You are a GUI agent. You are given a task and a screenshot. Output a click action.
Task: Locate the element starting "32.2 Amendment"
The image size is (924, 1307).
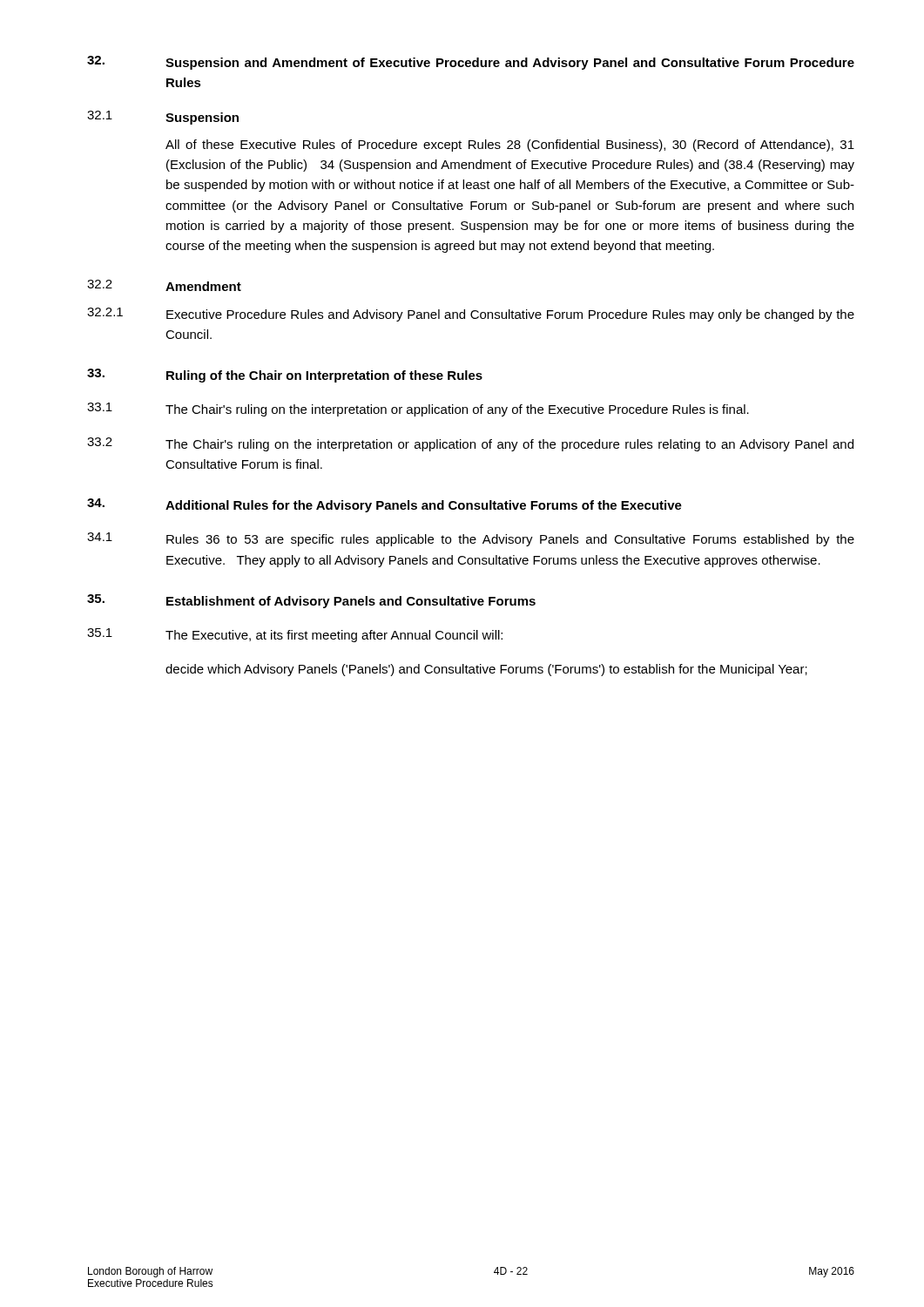164,285
